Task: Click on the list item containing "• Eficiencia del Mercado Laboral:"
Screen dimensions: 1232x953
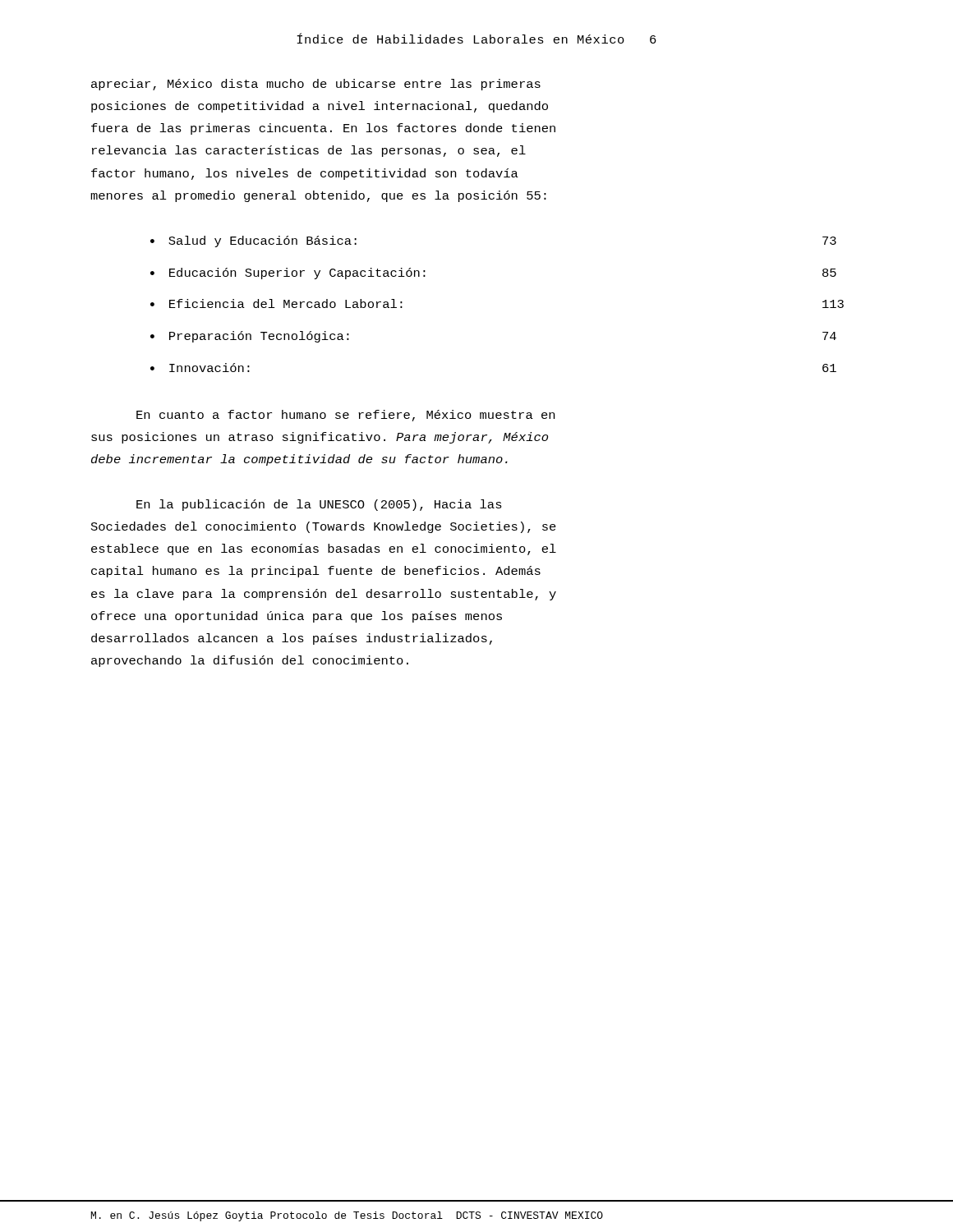Action: click(286, 303)
